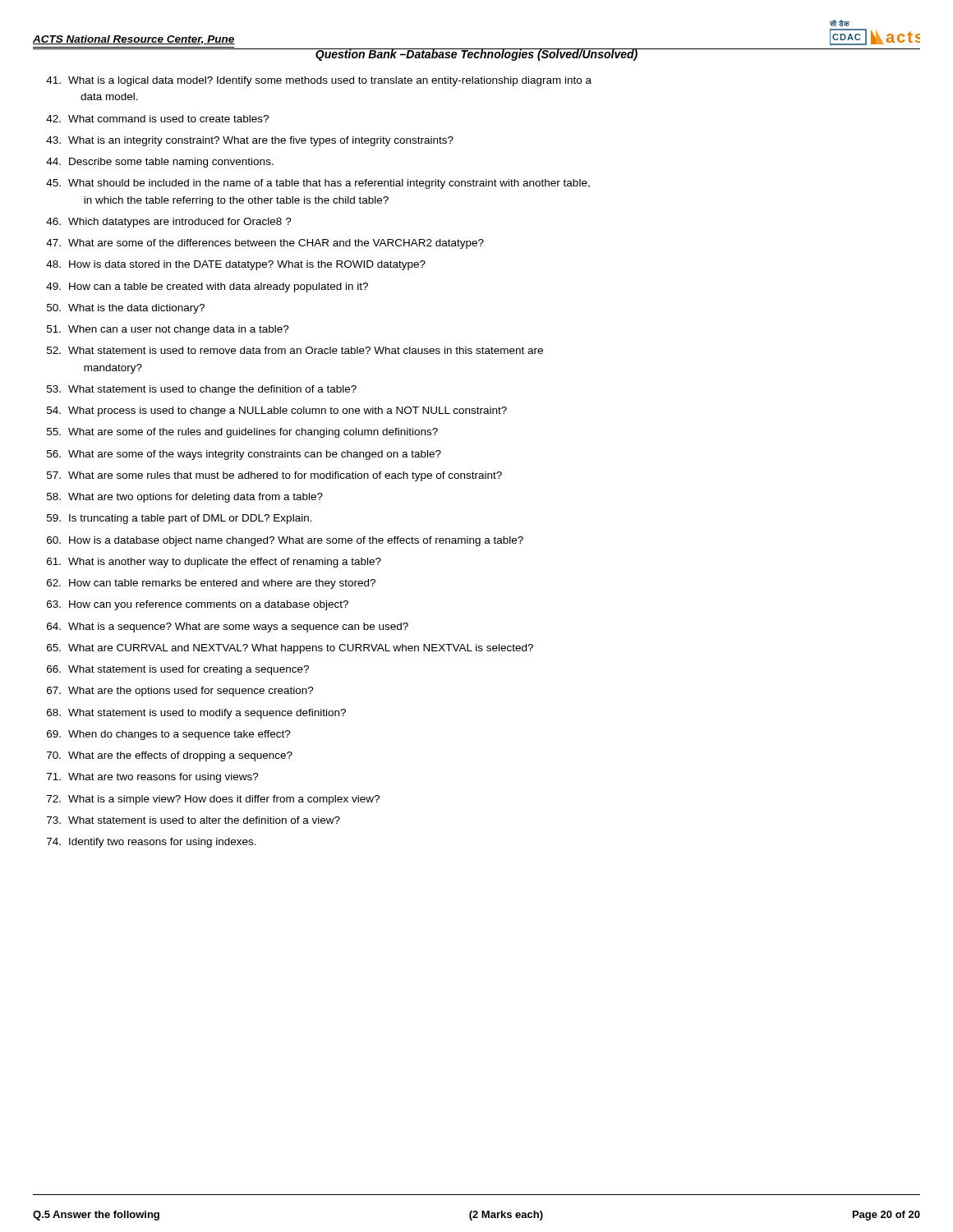Find the block starting "57. What are some rules that must be"
The height and width of the screenshot is (1232, 953).
(476, 475)
